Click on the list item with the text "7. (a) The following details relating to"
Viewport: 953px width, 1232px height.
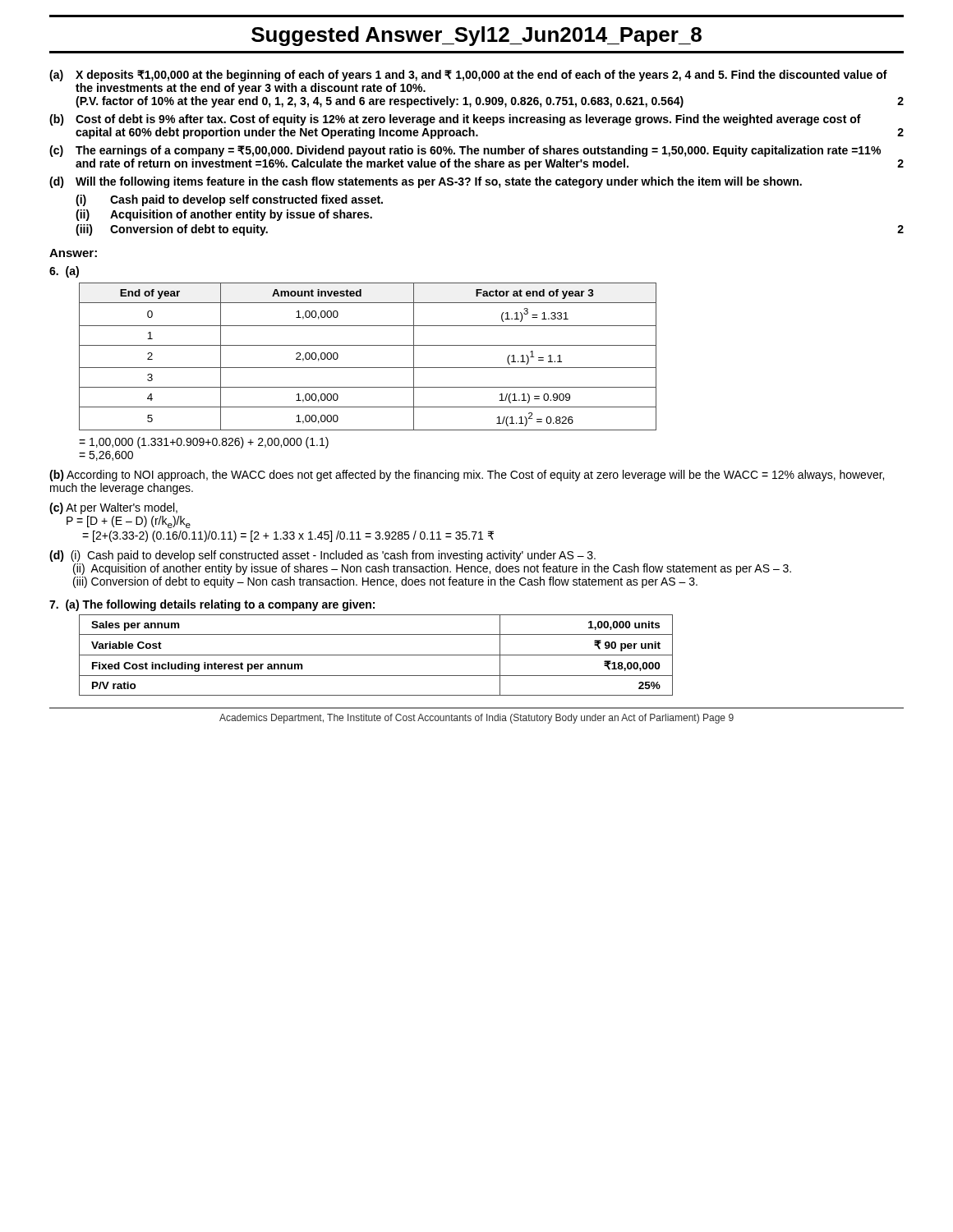[x=213, y=605]
